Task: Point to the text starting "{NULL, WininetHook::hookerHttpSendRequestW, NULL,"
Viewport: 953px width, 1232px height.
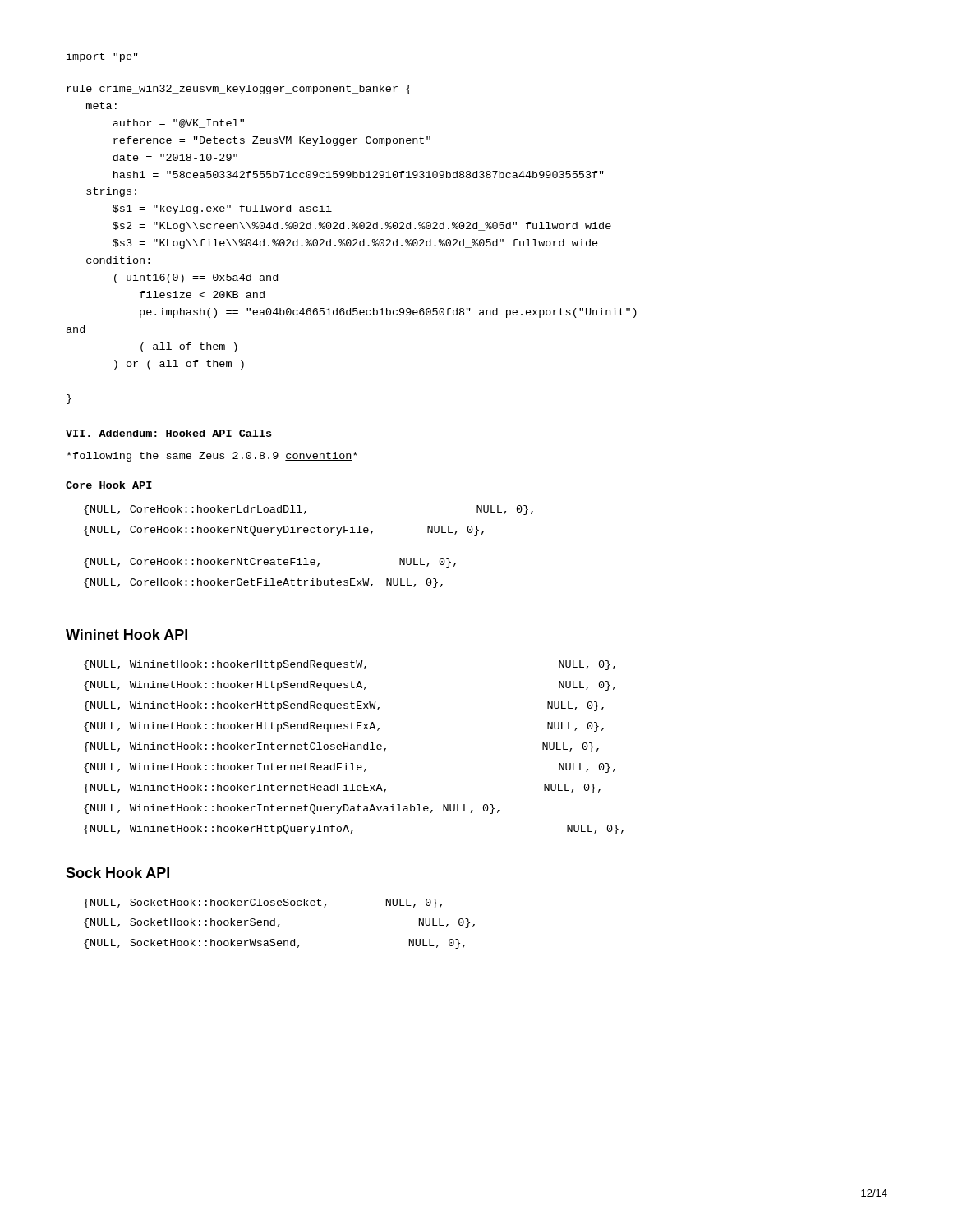Action: tap(355, 748)
